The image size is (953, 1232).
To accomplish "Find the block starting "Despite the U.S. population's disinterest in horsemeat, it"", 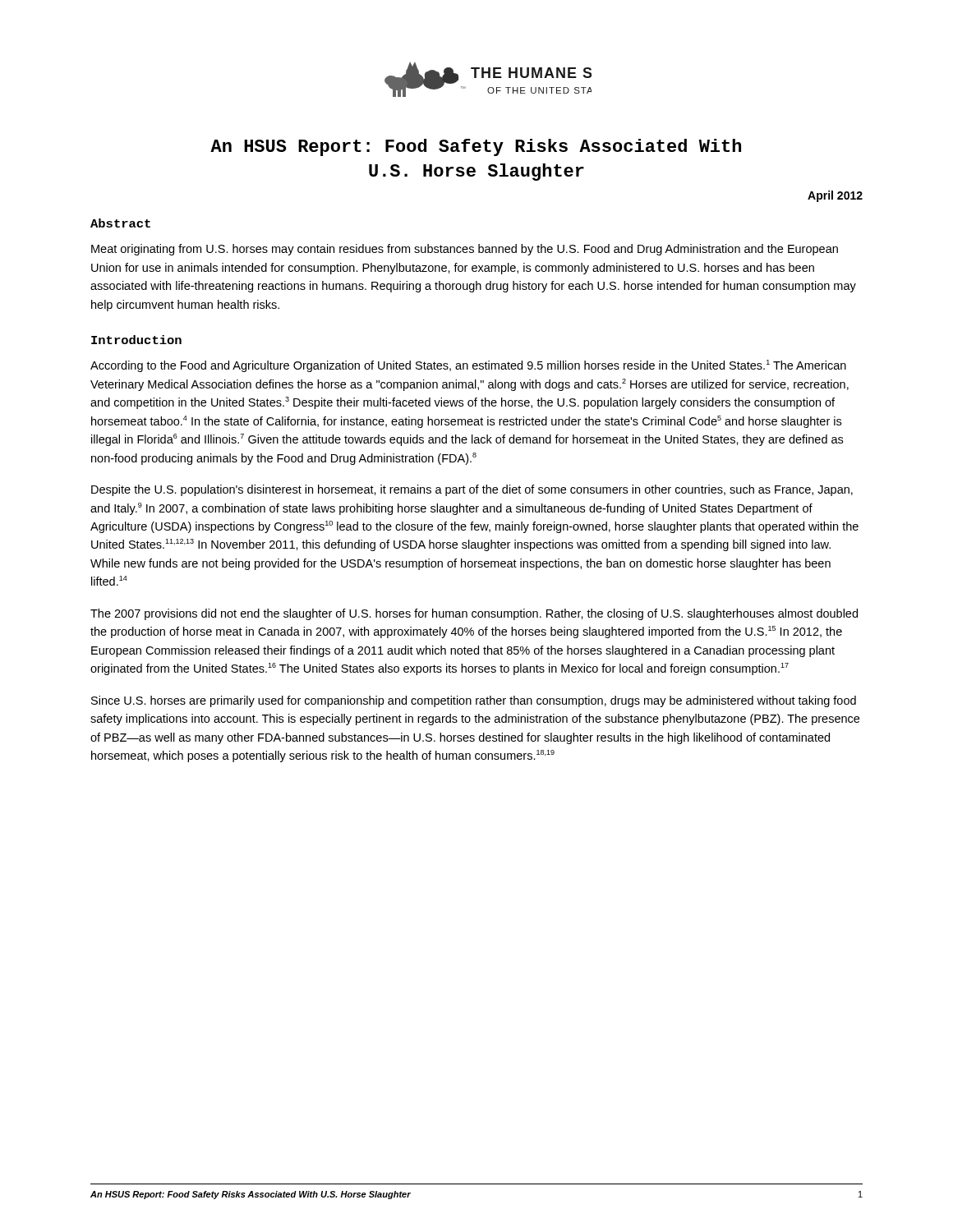I will coord(475,536).
